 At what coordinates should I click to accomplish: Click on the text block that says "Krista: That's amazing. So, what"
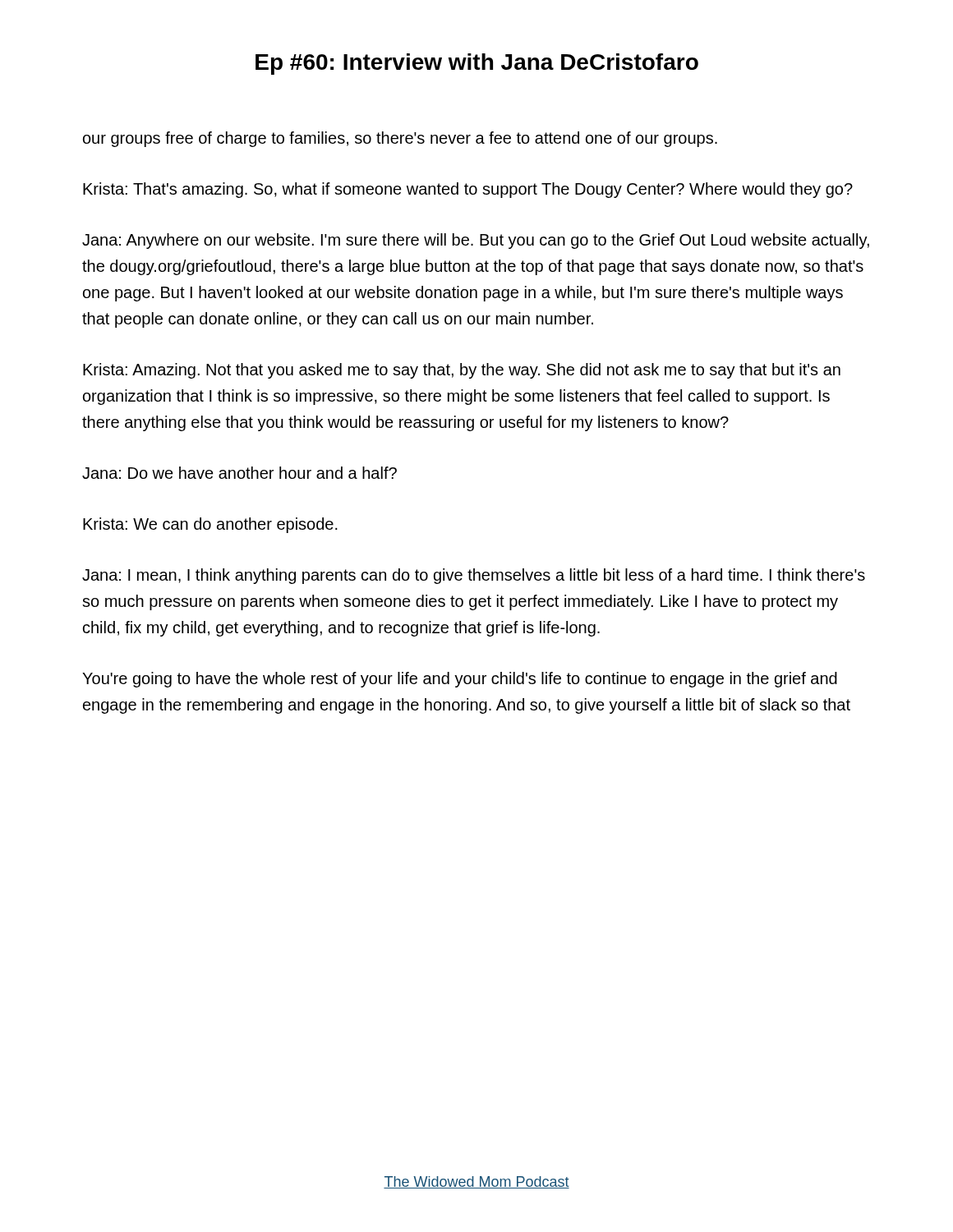[x=467, y=189]
